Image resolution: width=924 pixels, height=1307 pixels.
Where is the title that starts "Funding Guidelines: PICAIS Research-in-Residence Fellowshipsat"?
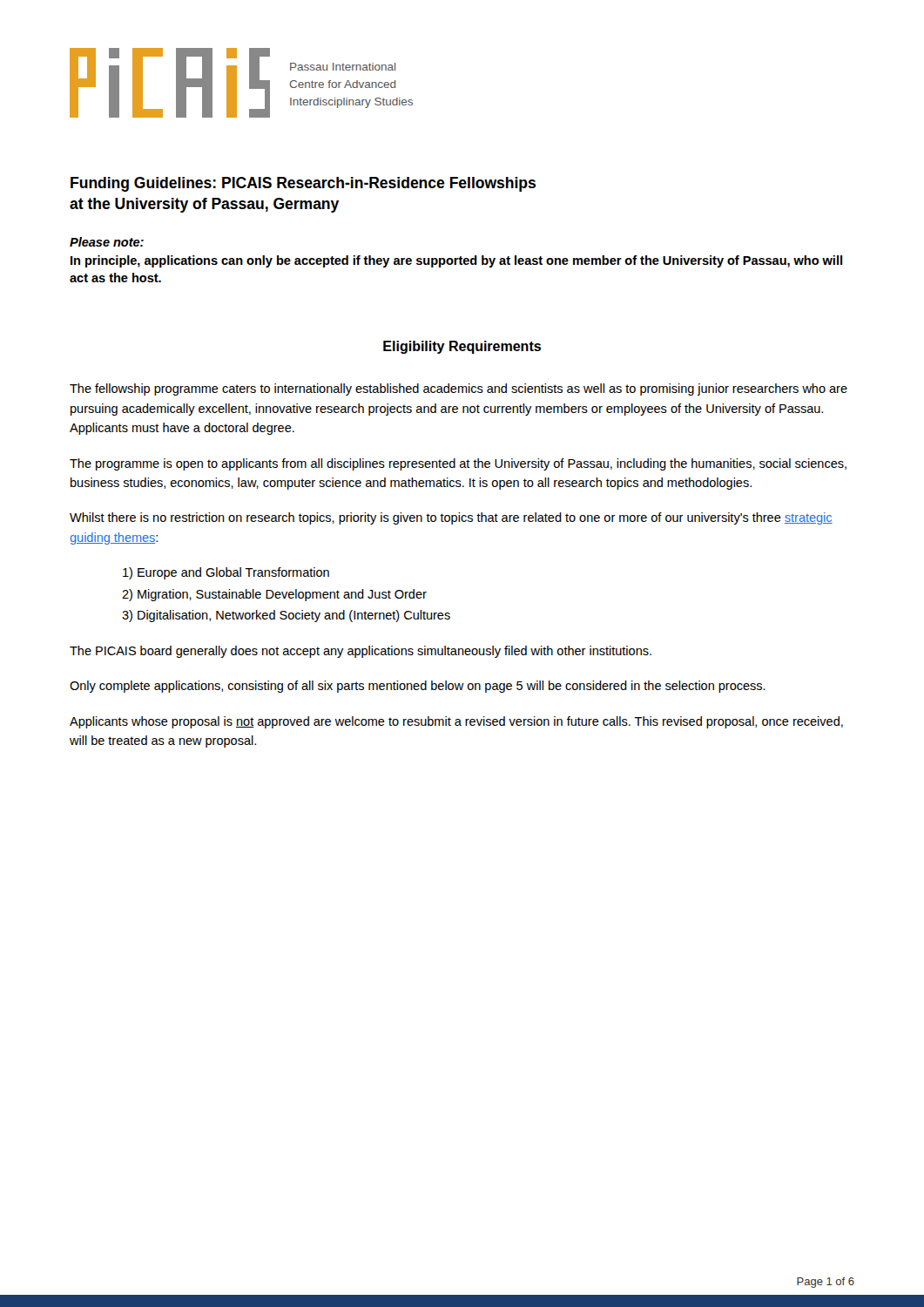pyautogui.click(x=303, y=193)
